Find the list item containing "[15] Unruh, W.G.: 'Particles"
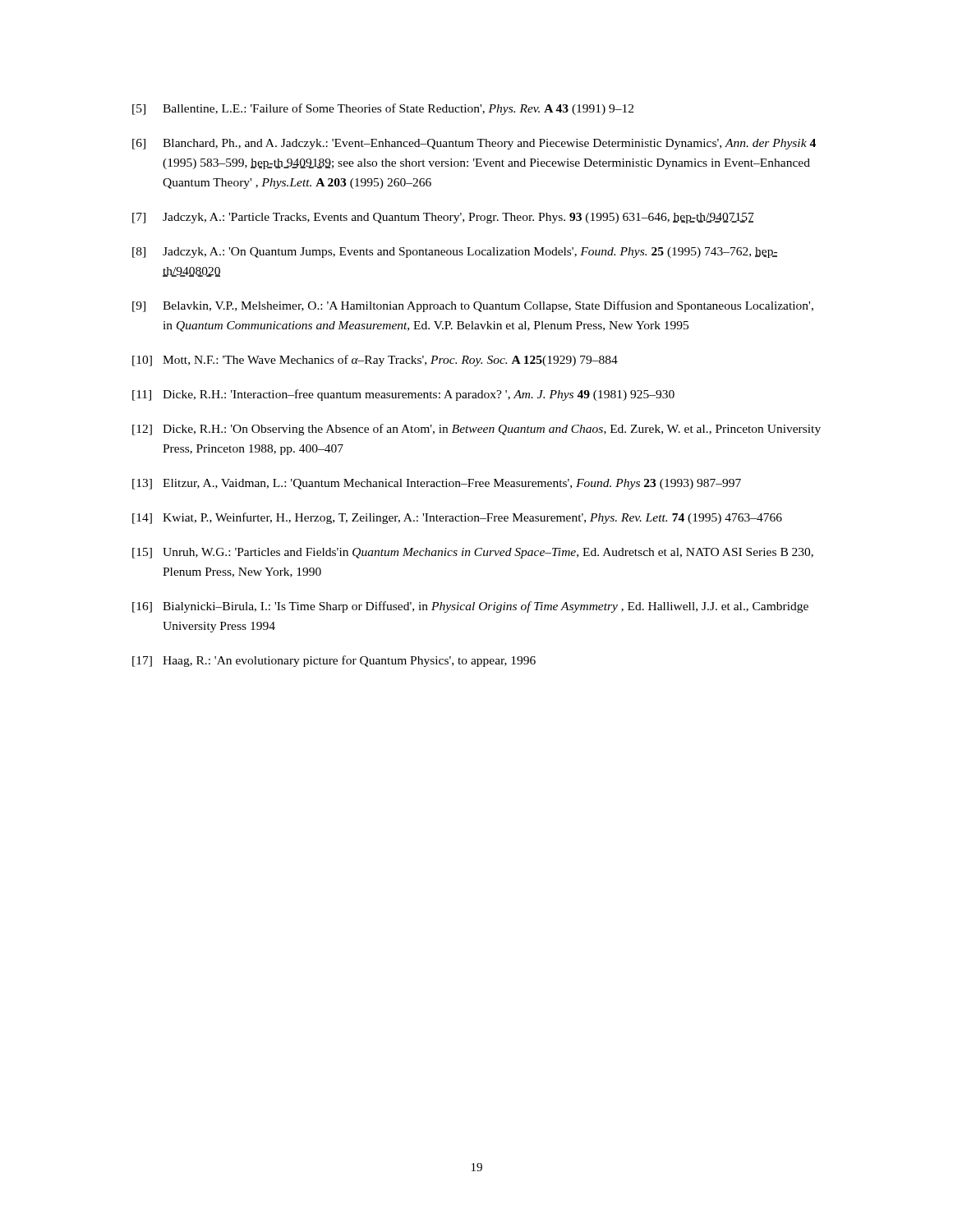953x1232 pixels. click(476, 562)
